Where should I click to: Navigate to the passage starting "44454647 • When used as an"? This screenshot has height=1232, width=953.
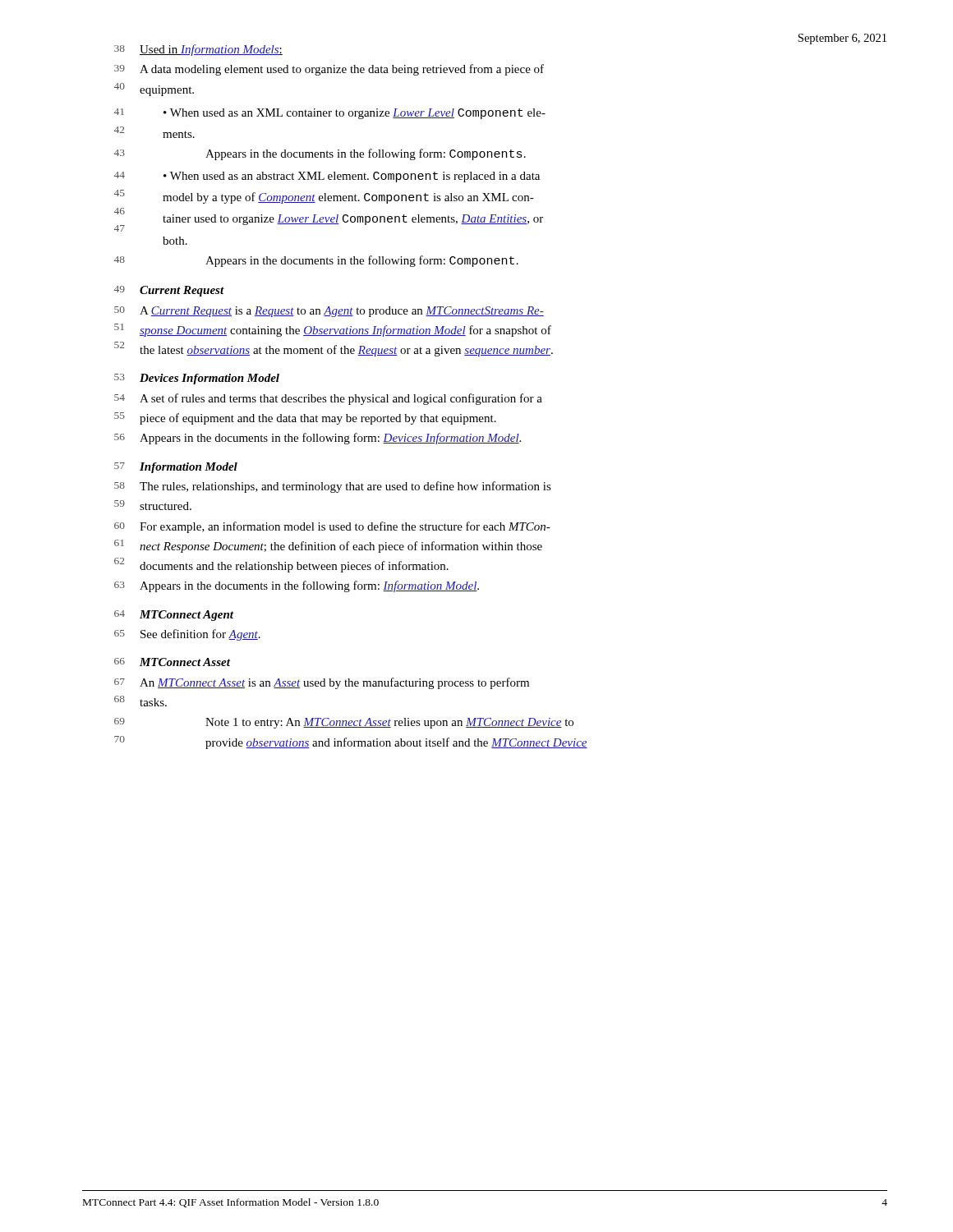pyautogui.click(x=485, y=208)
